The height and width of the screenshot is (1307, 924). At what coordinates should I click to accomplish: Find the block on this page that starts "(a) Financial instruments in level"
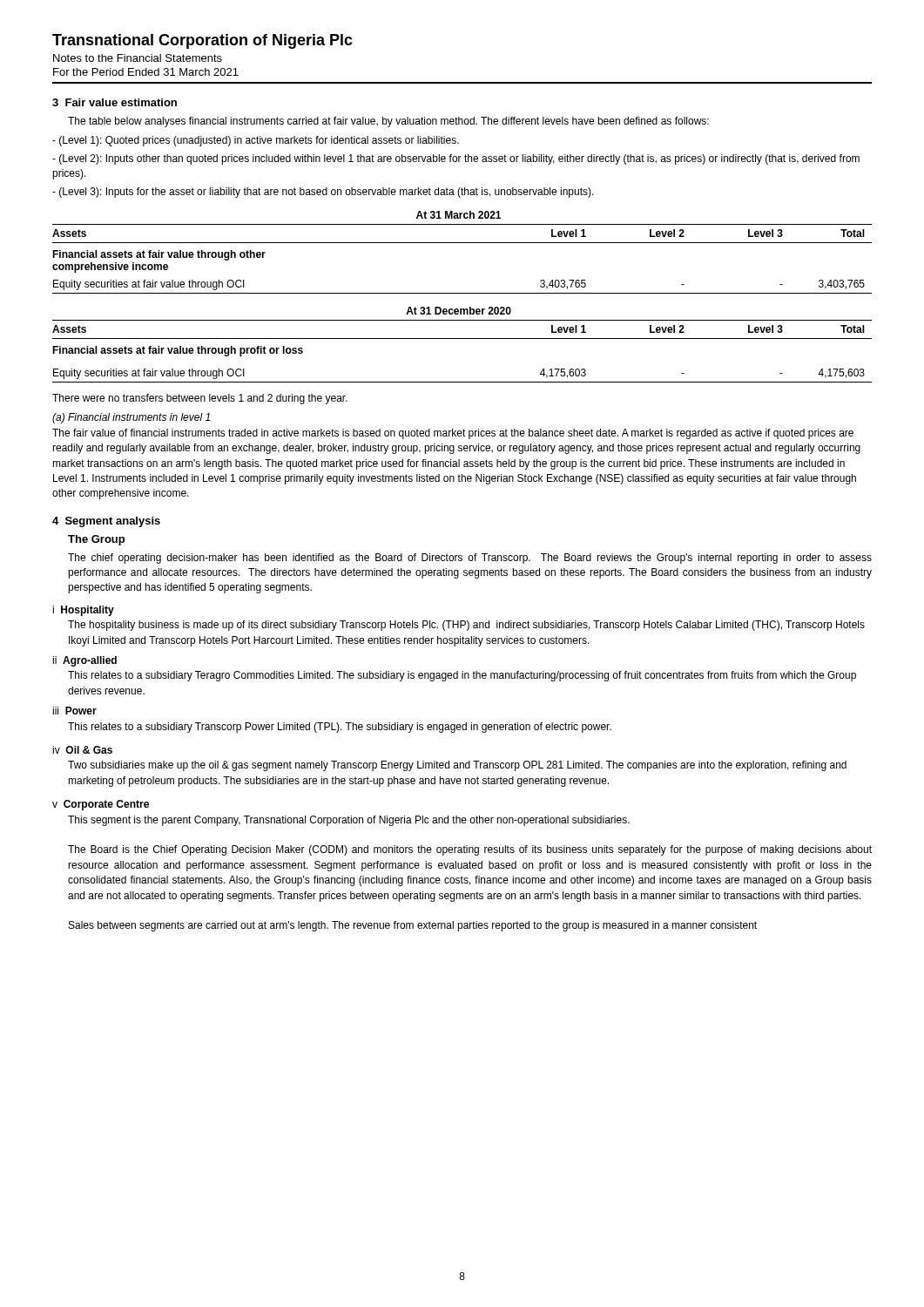pyautogui.click(x=462, y=456)
